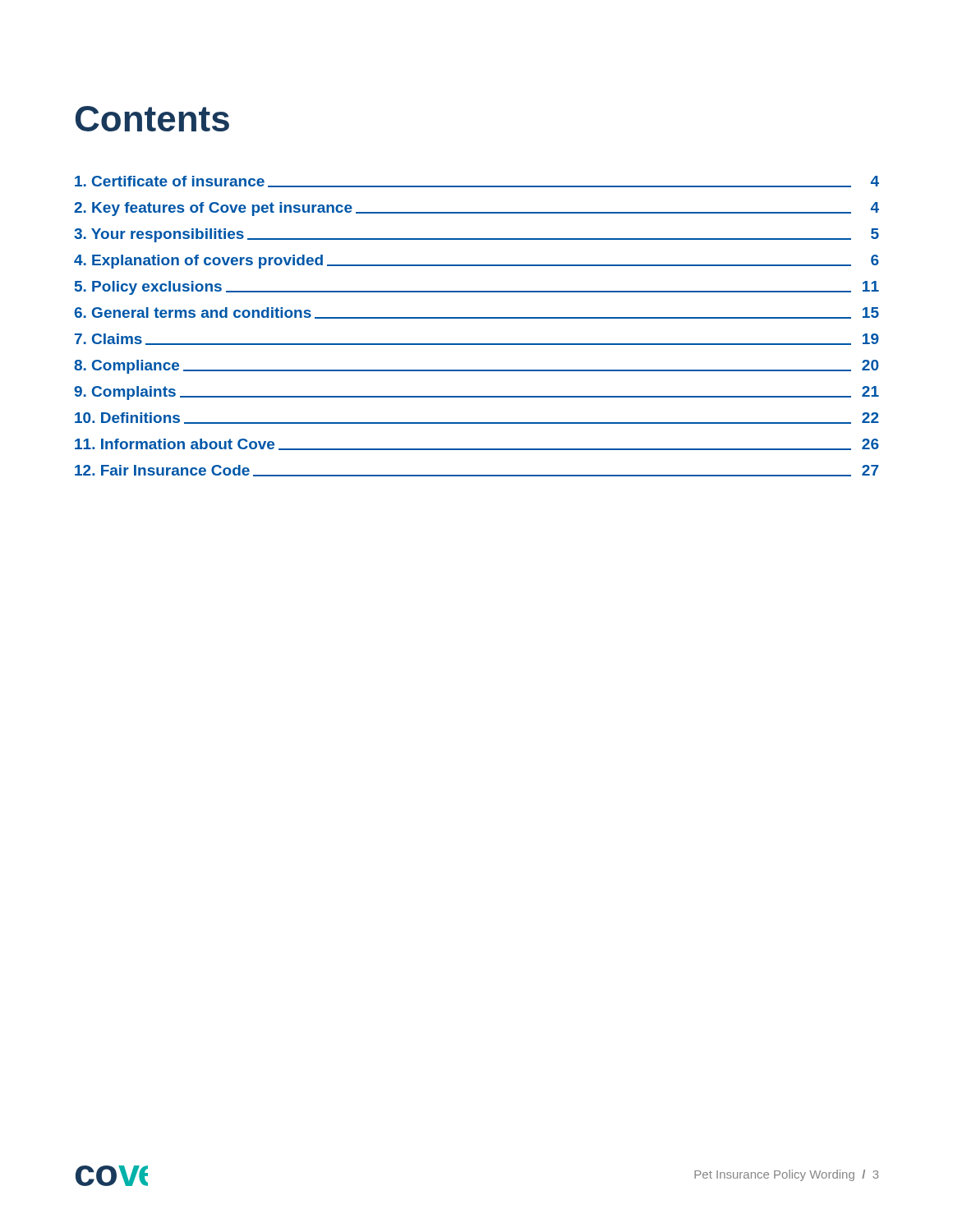Point to the text starting "Certificate of insurance 4"
953x1232 pixels.
[476, 182]
